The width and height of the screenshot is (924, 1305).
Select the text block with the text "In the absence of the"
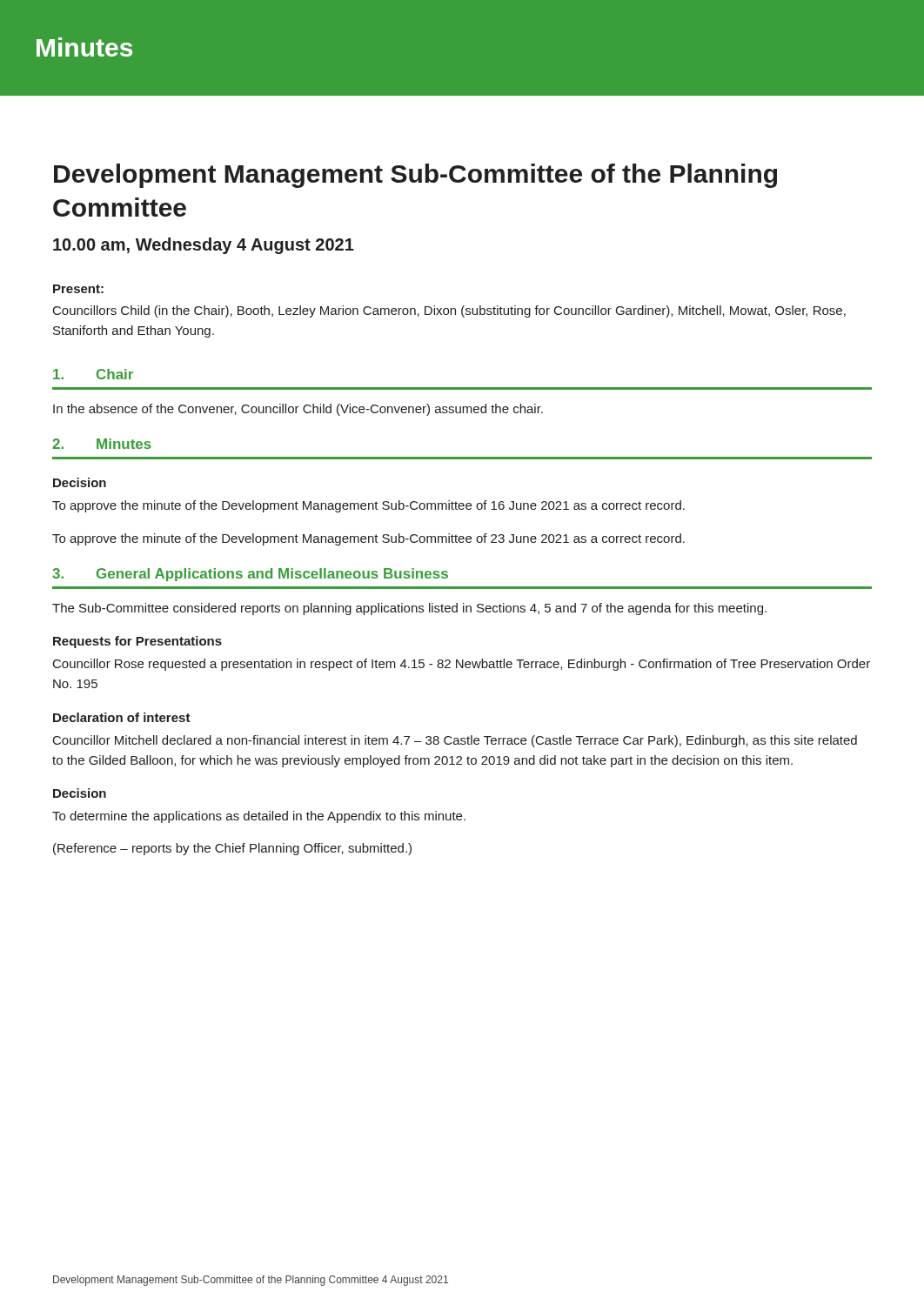298,408
